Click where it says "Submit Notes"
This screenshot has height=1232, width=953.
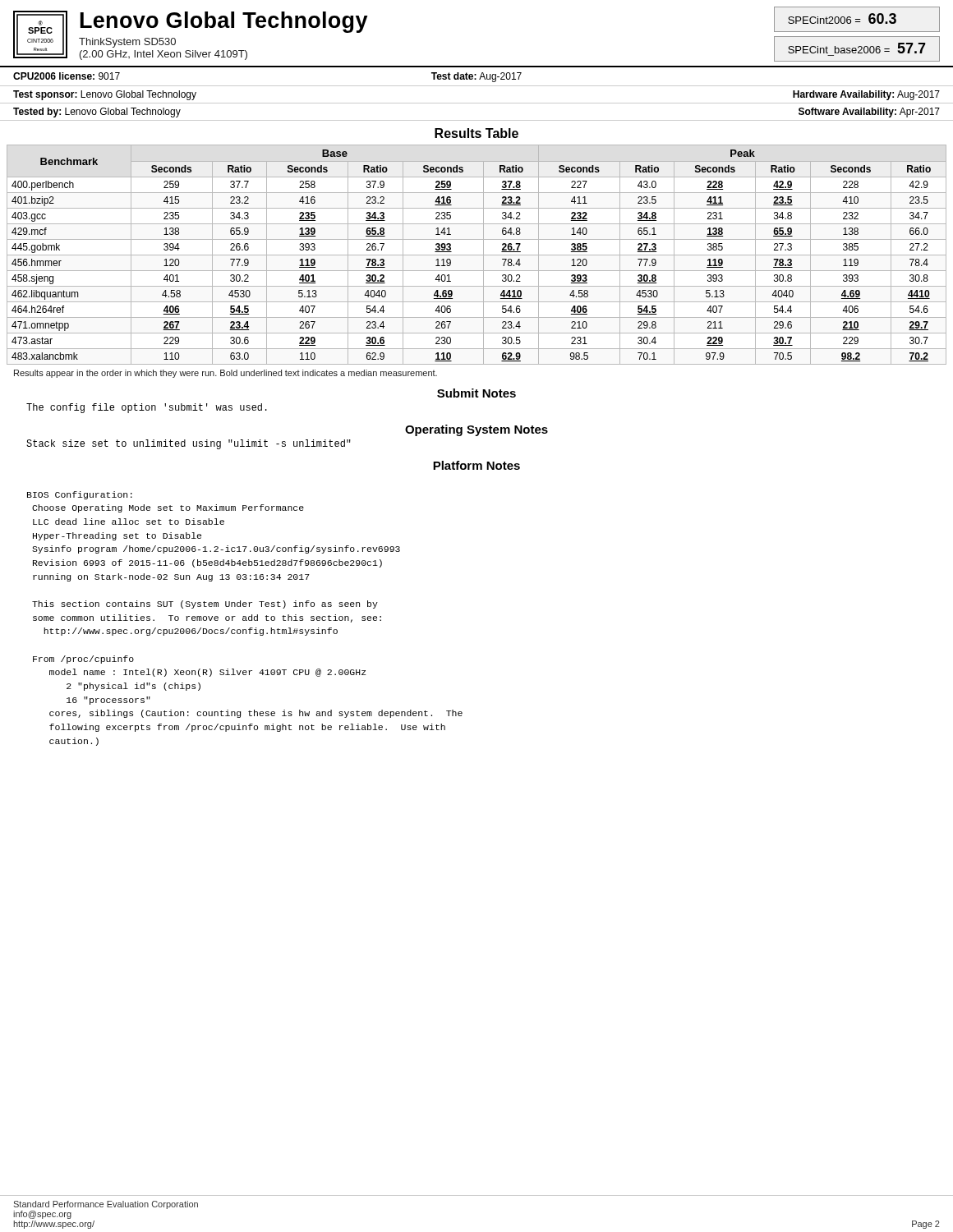(x=476, y=393)
